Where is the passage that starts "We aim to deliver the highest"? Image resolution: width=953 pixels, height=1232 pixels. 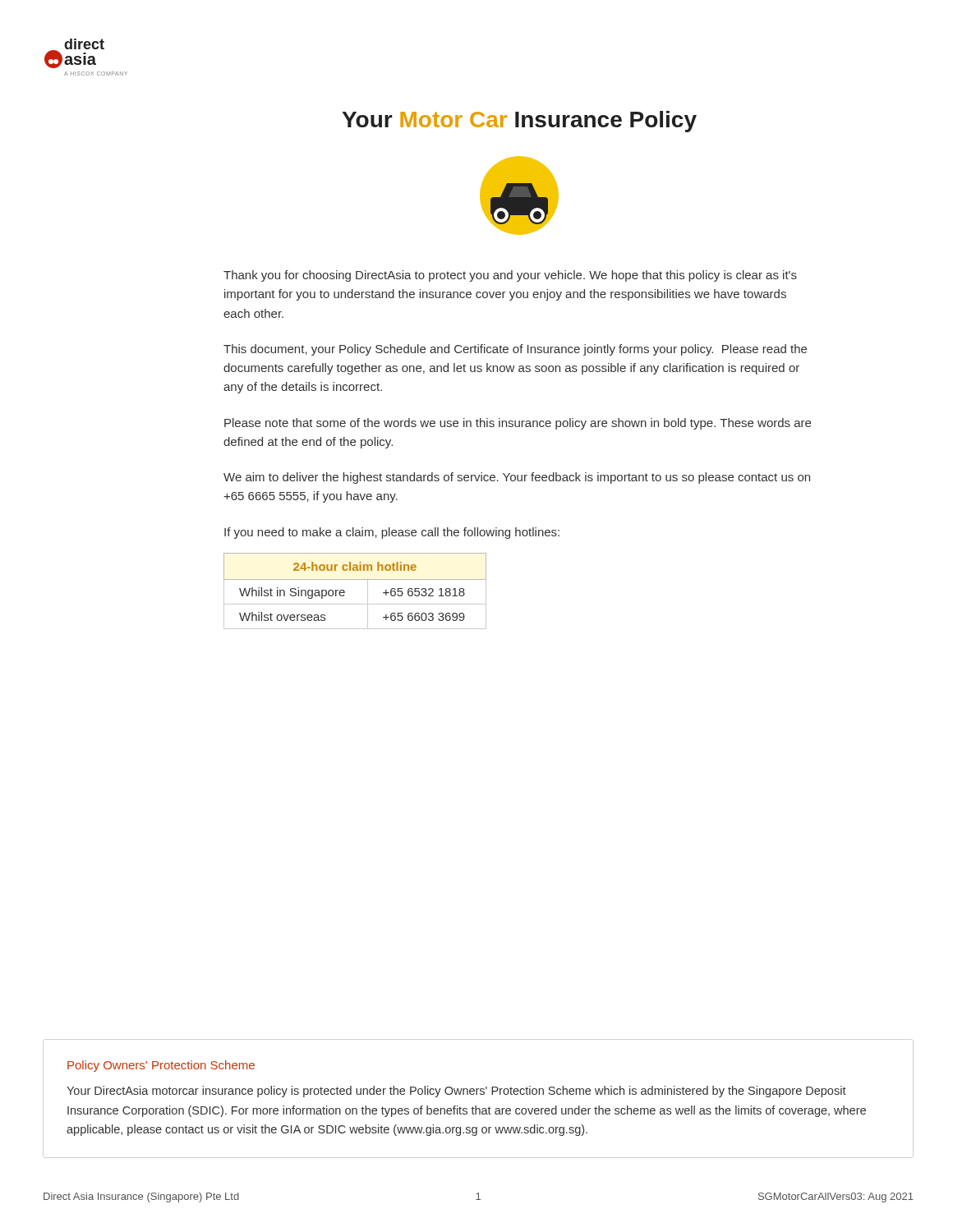[517, 486]
